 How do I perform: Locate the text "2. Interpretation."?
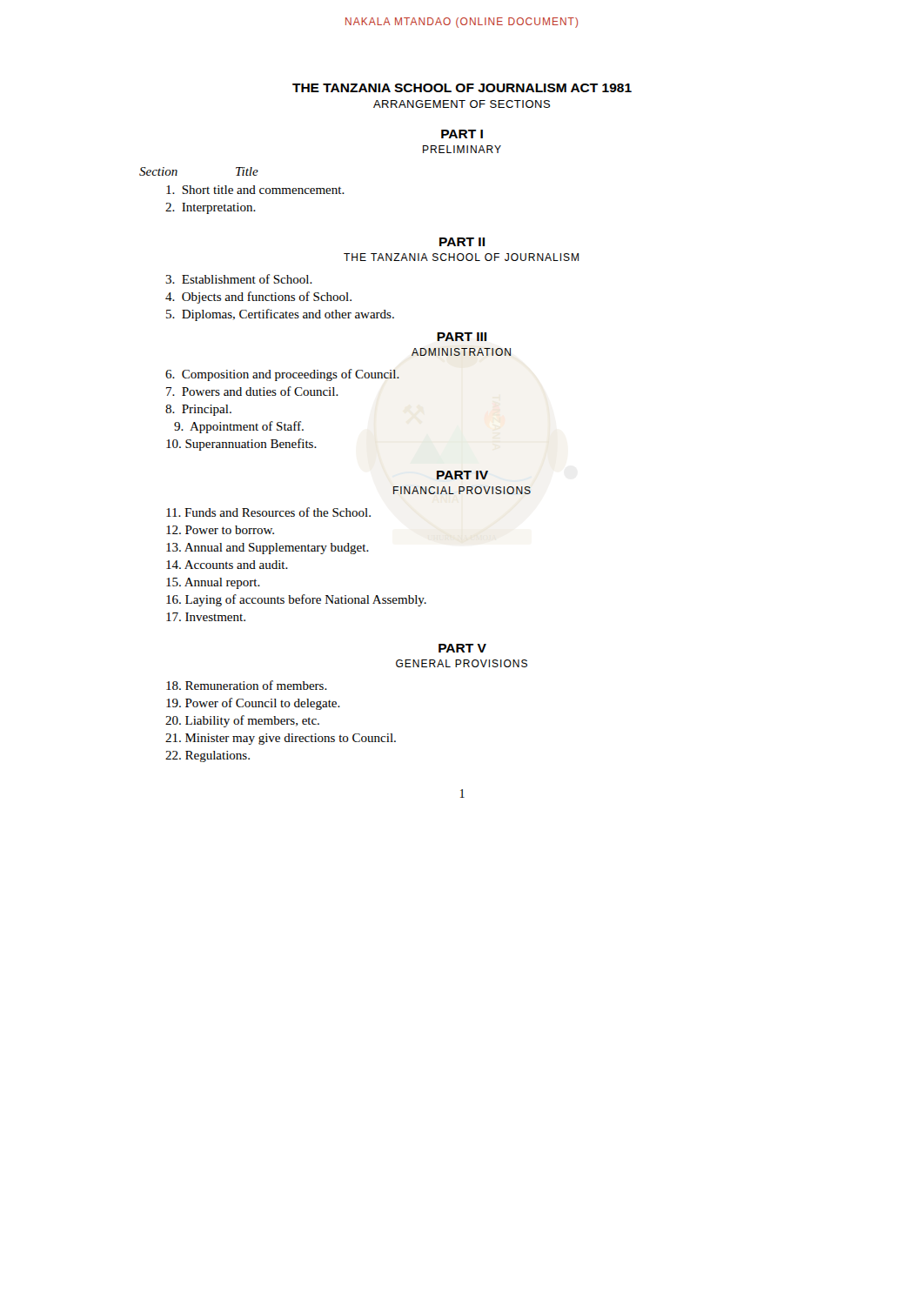point(211,207)
